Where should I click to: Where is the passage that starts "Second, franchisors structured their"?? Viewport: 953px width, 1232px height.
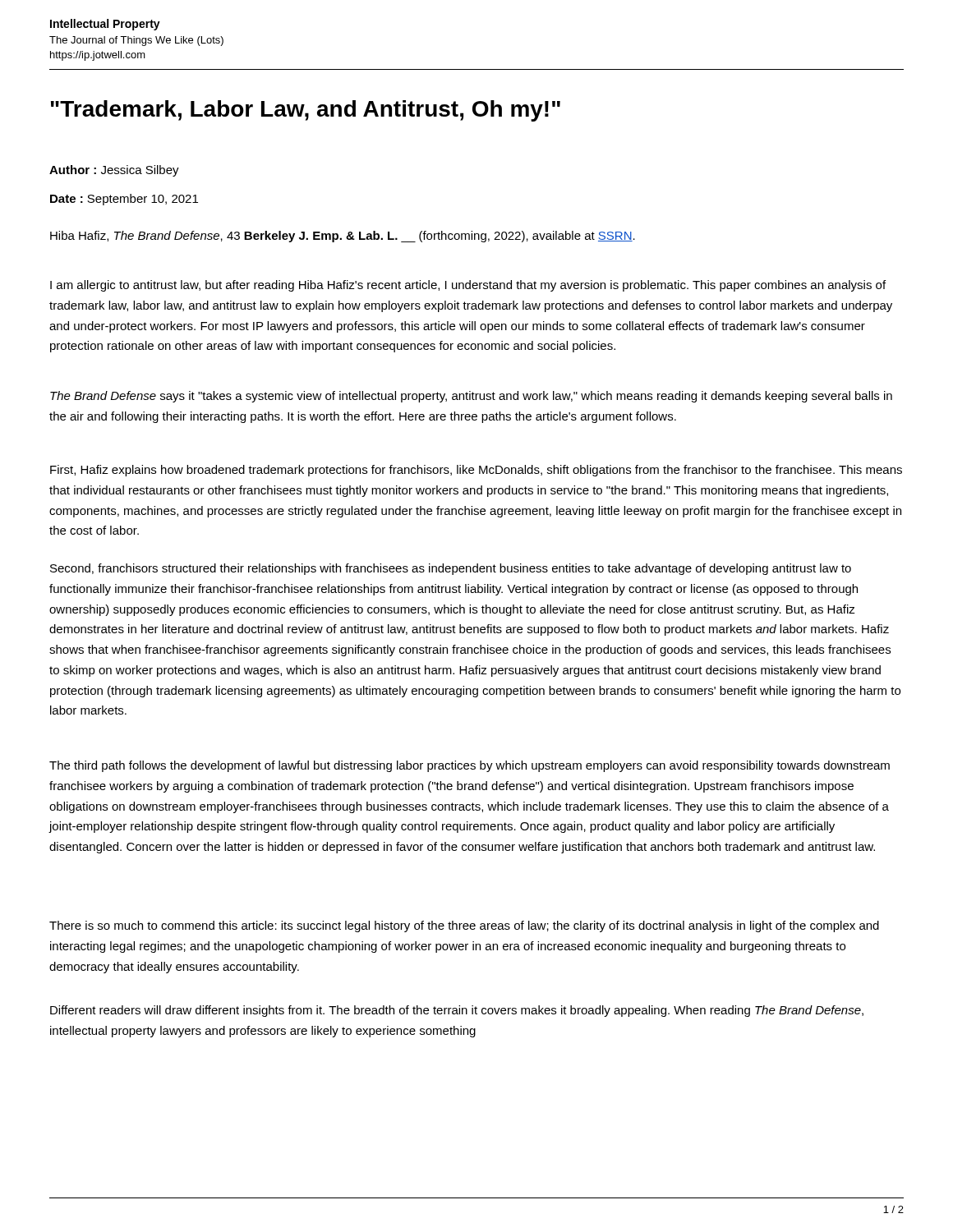coord(475,639)
